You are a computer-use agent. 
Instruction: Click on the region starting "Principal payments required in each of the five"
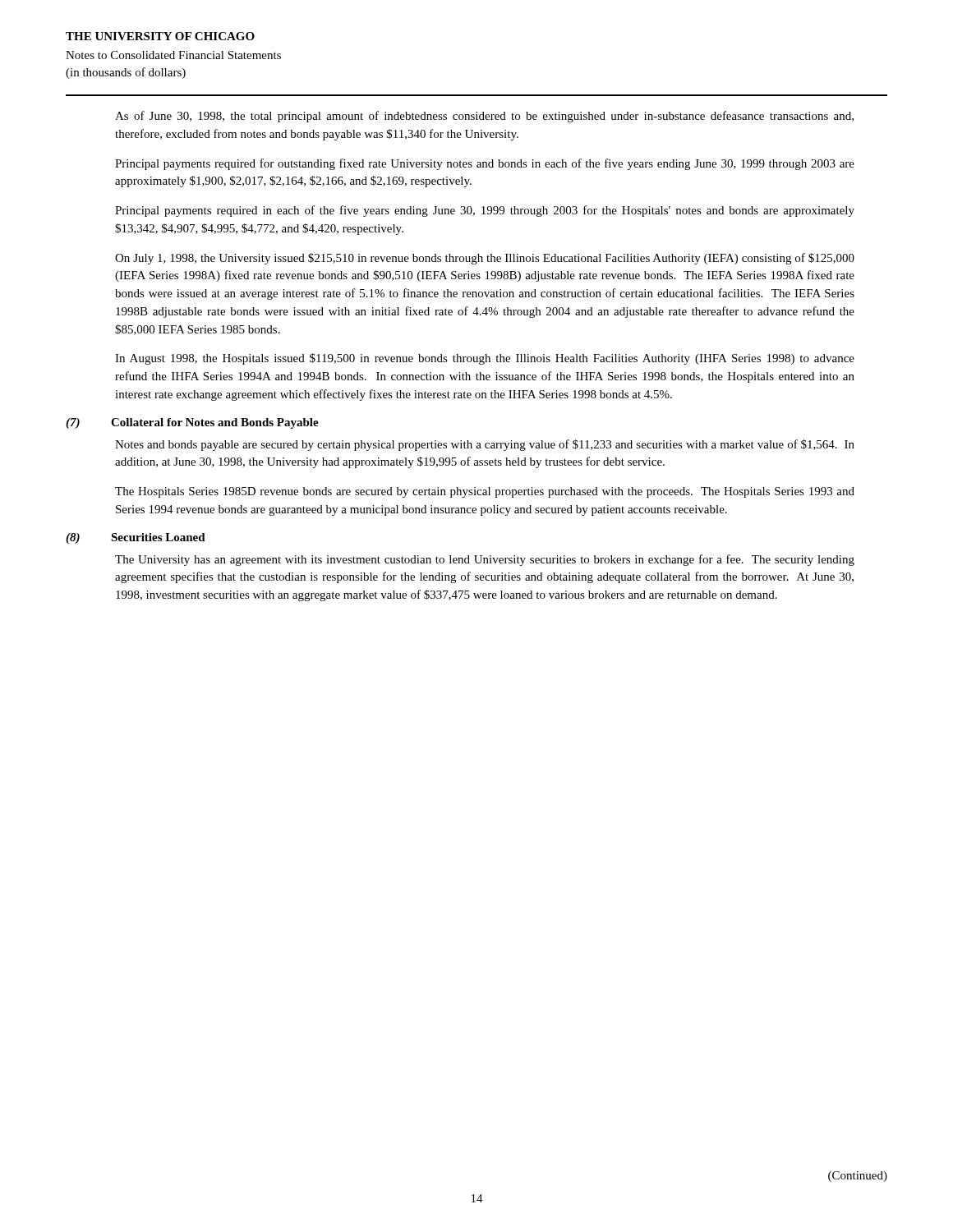click(x=485, y=219)
